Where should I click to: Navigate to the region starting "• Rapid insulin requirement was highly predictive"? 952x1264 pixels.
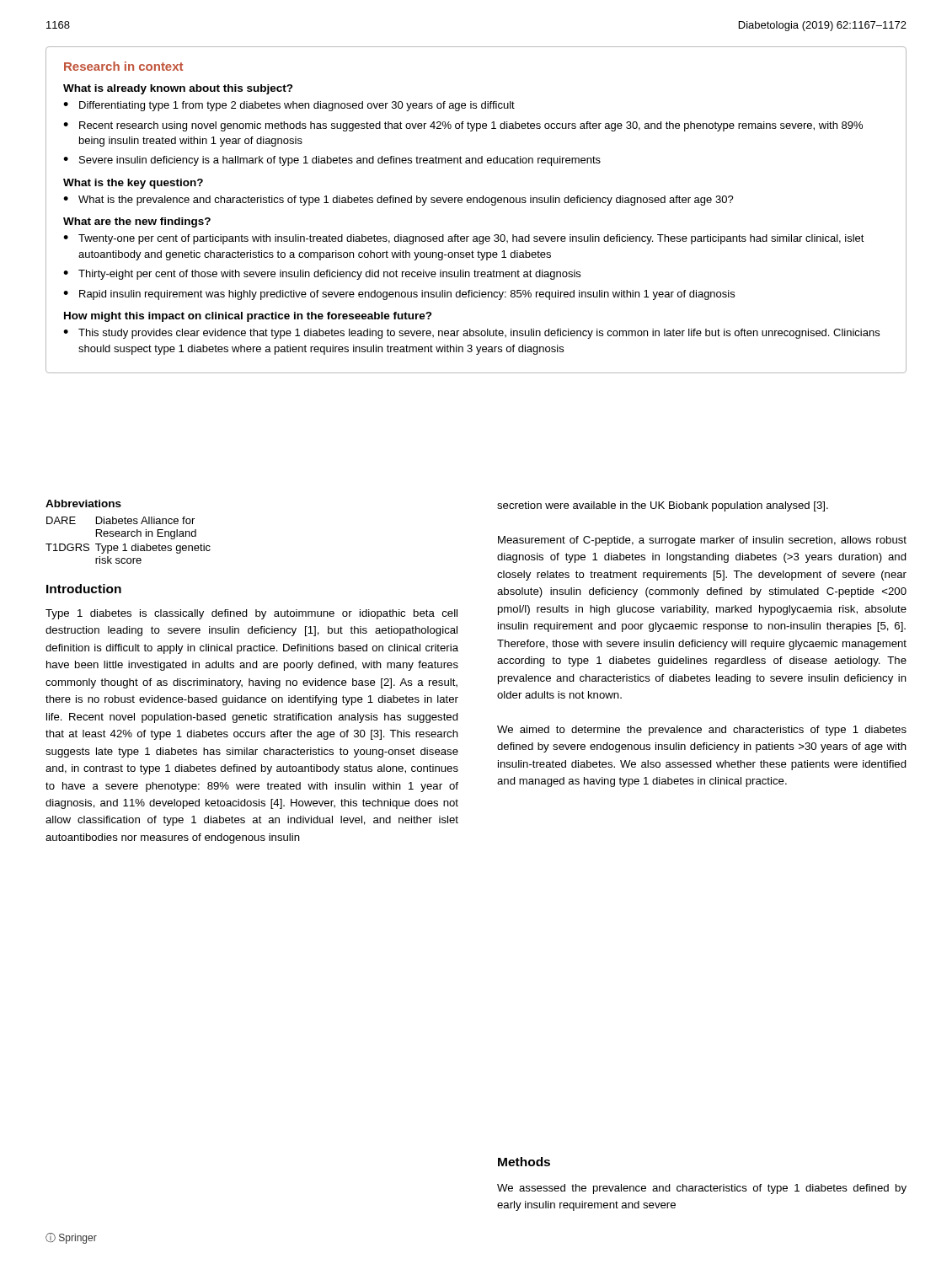click(x=476, y=295)
